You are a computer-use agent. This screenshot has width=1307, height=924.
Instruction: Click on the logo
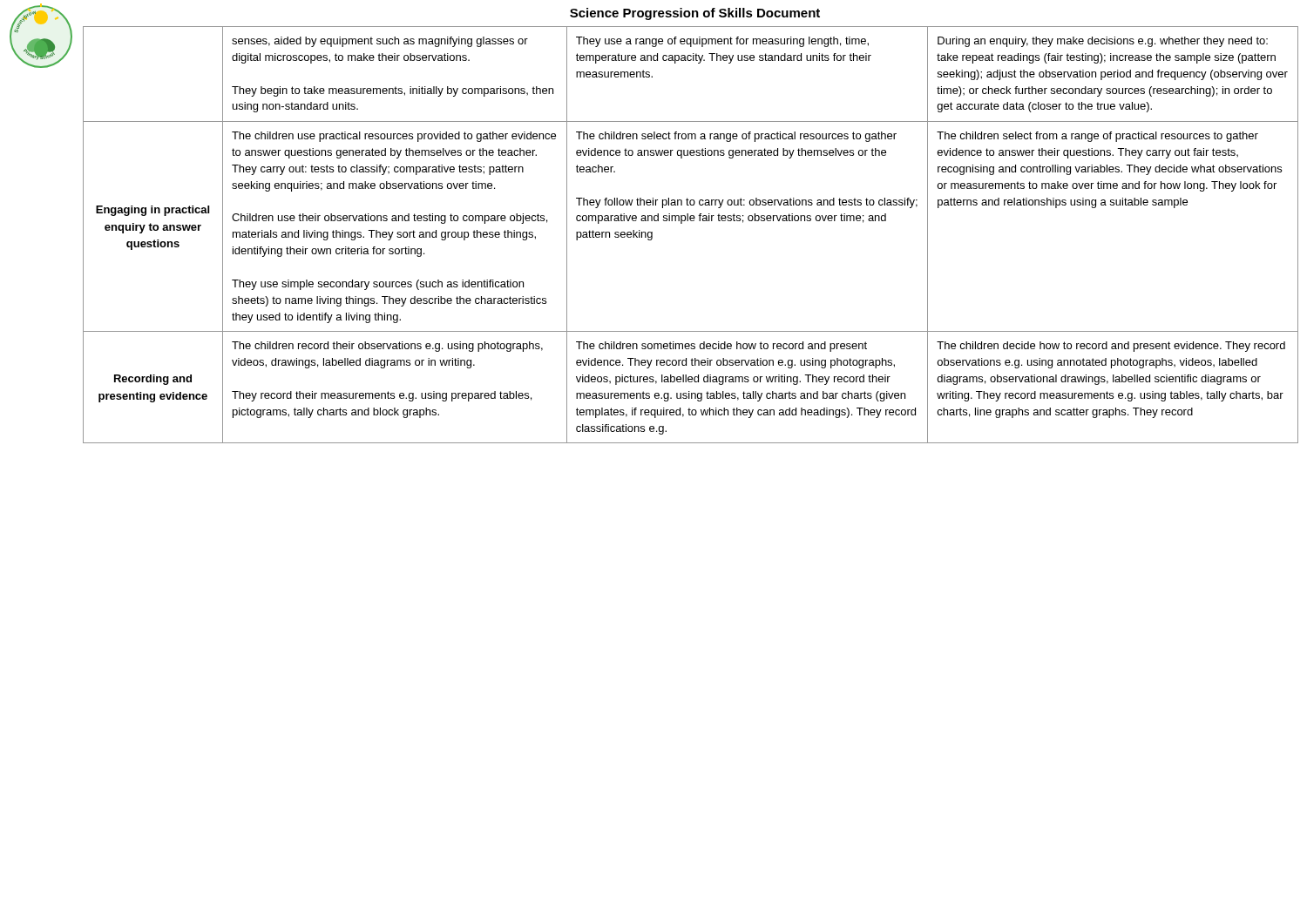tap(41, 35)
